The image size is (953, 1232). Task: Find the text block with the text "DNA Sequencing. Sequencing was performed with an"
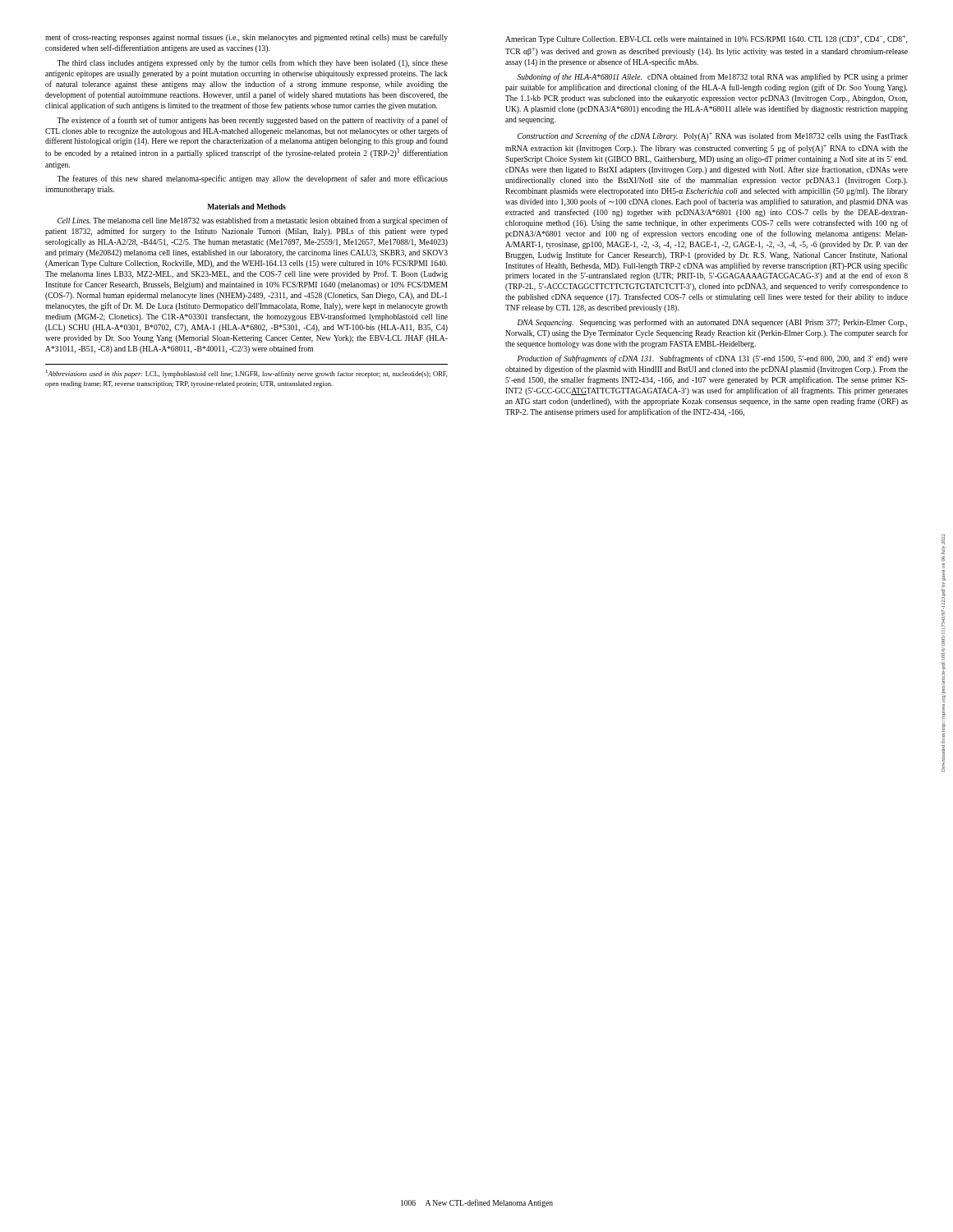(x=707, y=334)
